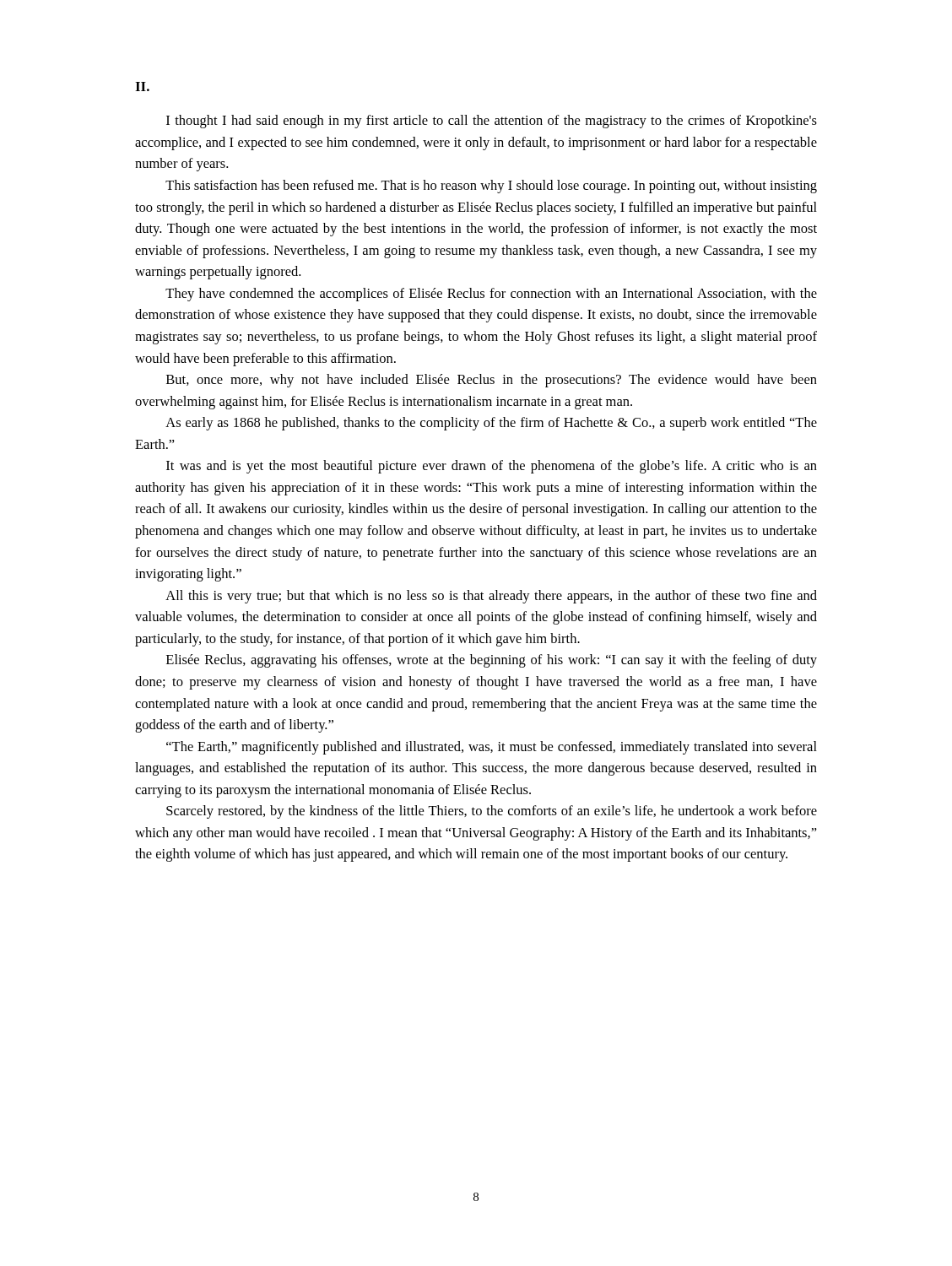This screenshot has height=1266, width=952.
Task: Point to the text block starting "But, once more, why not have included"
Action: click(x=476, y=390)
